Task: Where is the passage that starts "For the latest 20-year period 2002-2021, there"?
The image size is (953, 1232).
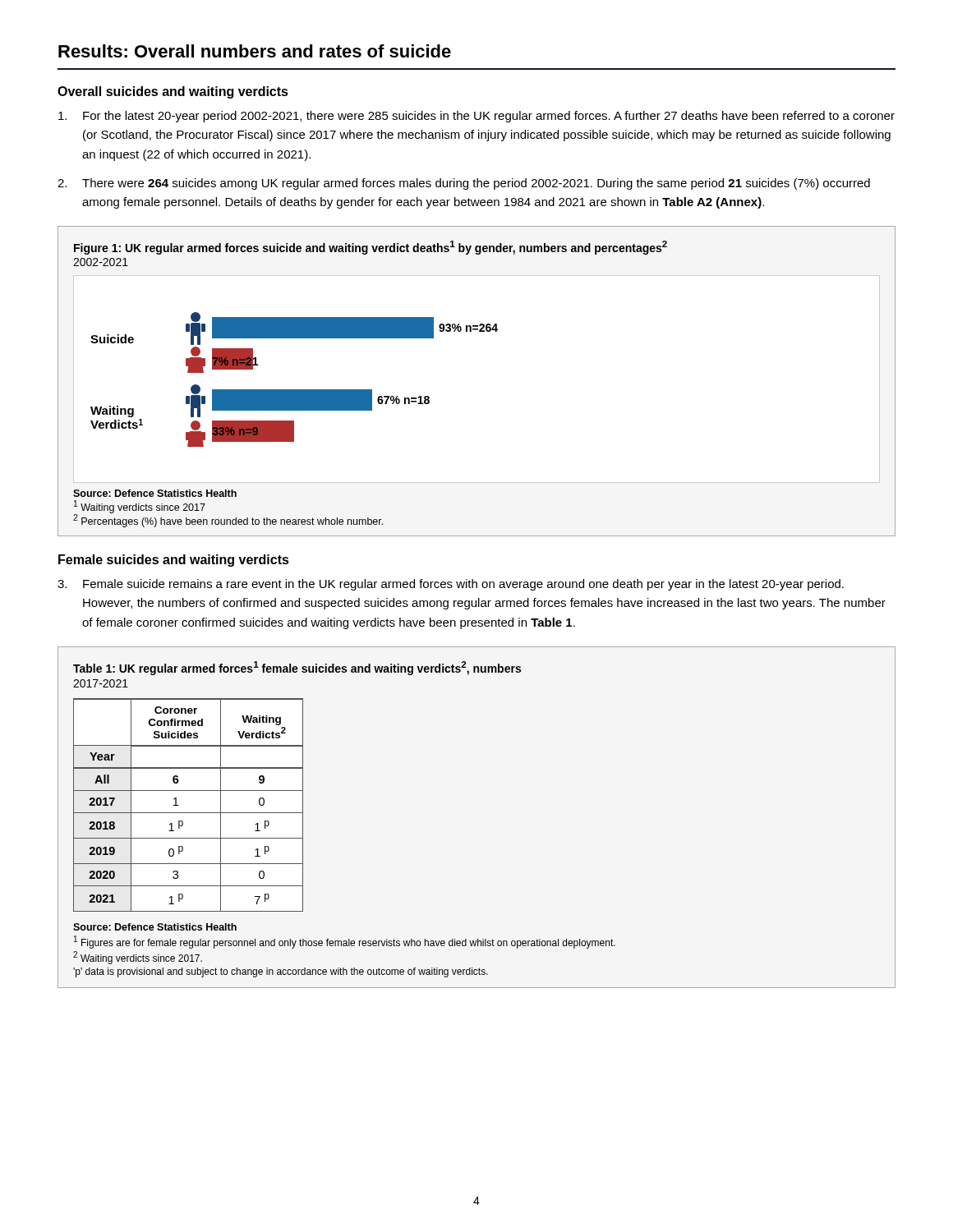Action: pyautogui.click(x=476, y=135)
